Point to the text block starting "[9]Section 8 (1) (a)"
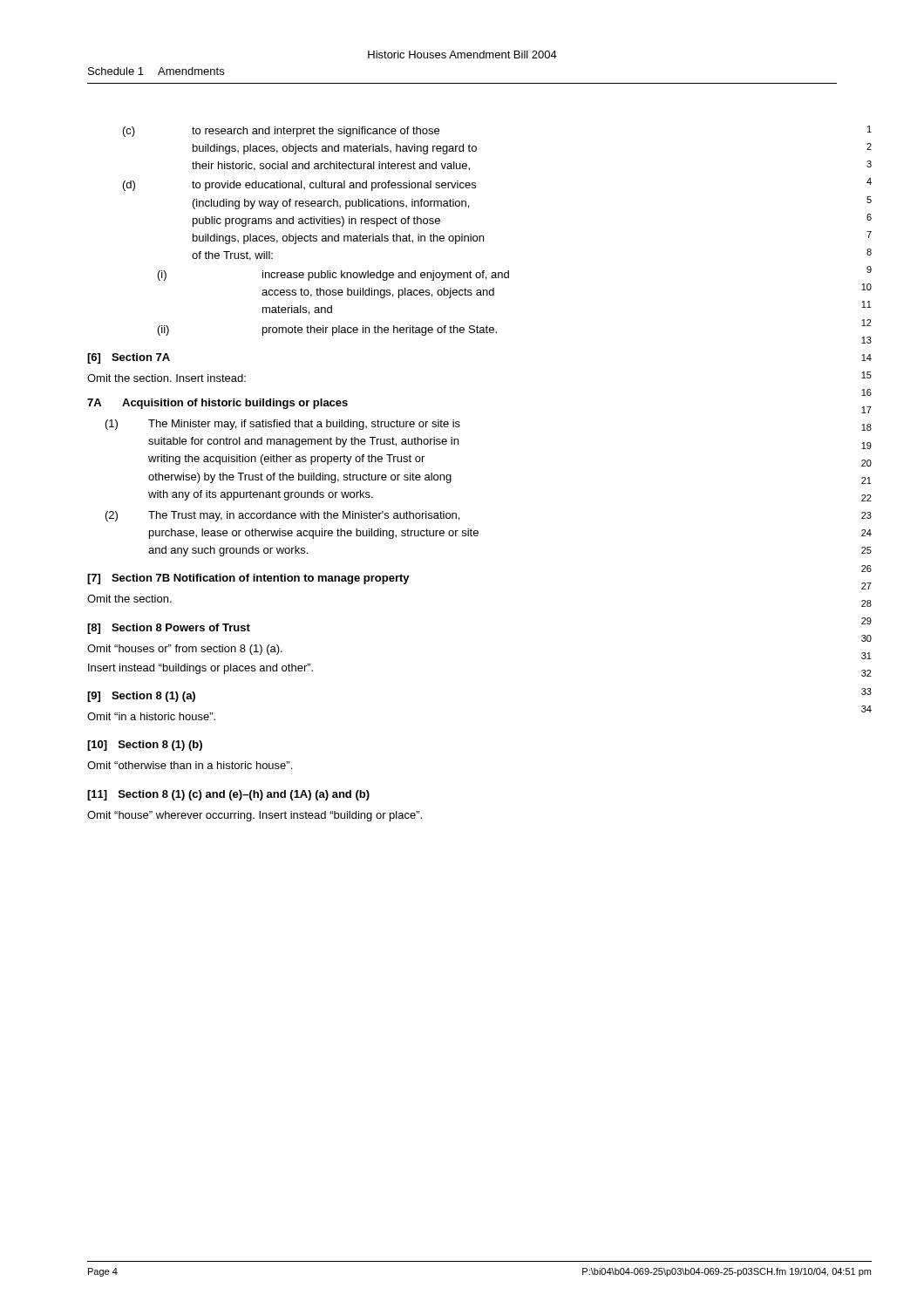 click(142, 695)
